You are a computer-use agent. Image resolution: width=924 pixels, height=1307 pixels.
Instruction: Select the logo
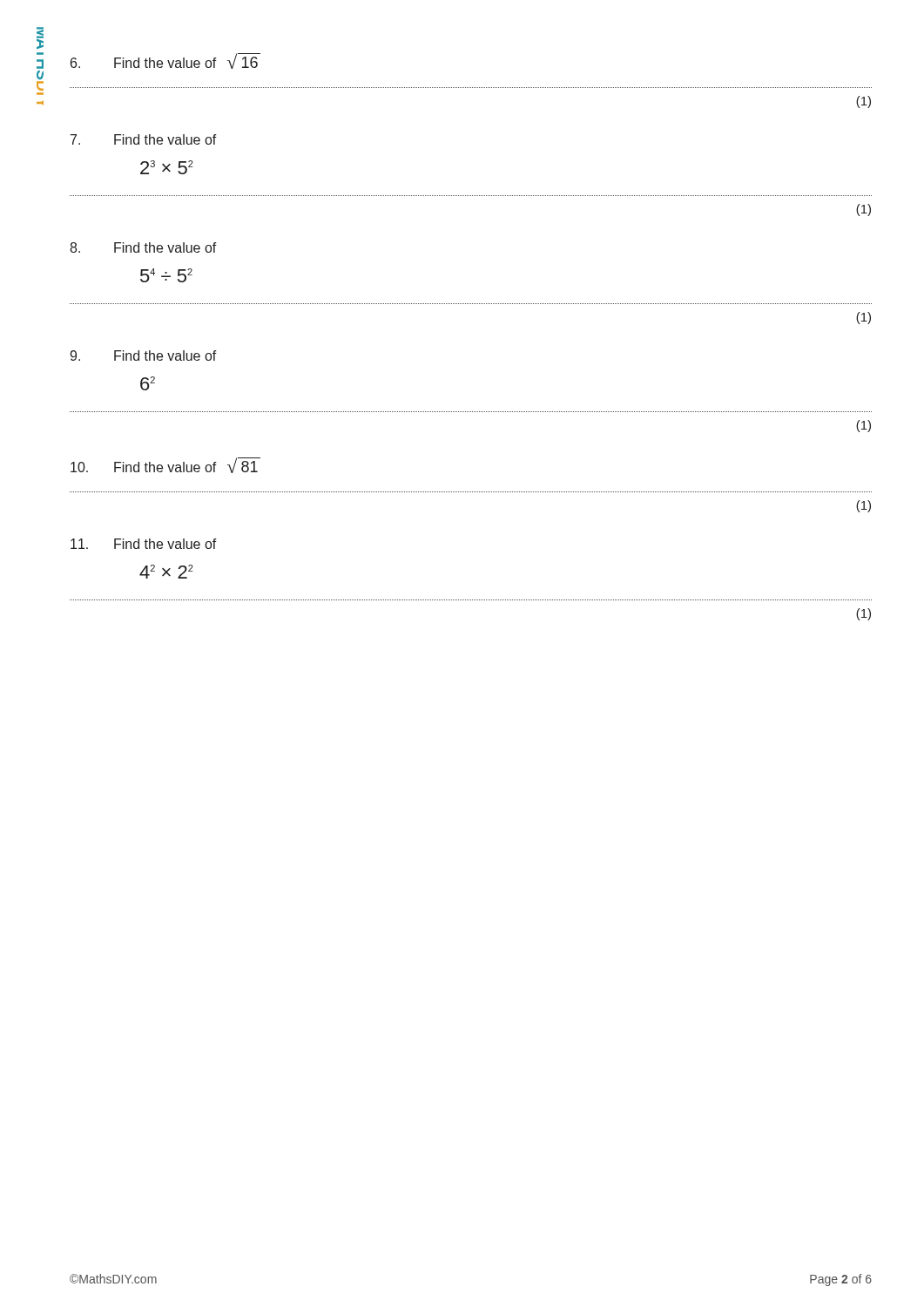[26, 105]
